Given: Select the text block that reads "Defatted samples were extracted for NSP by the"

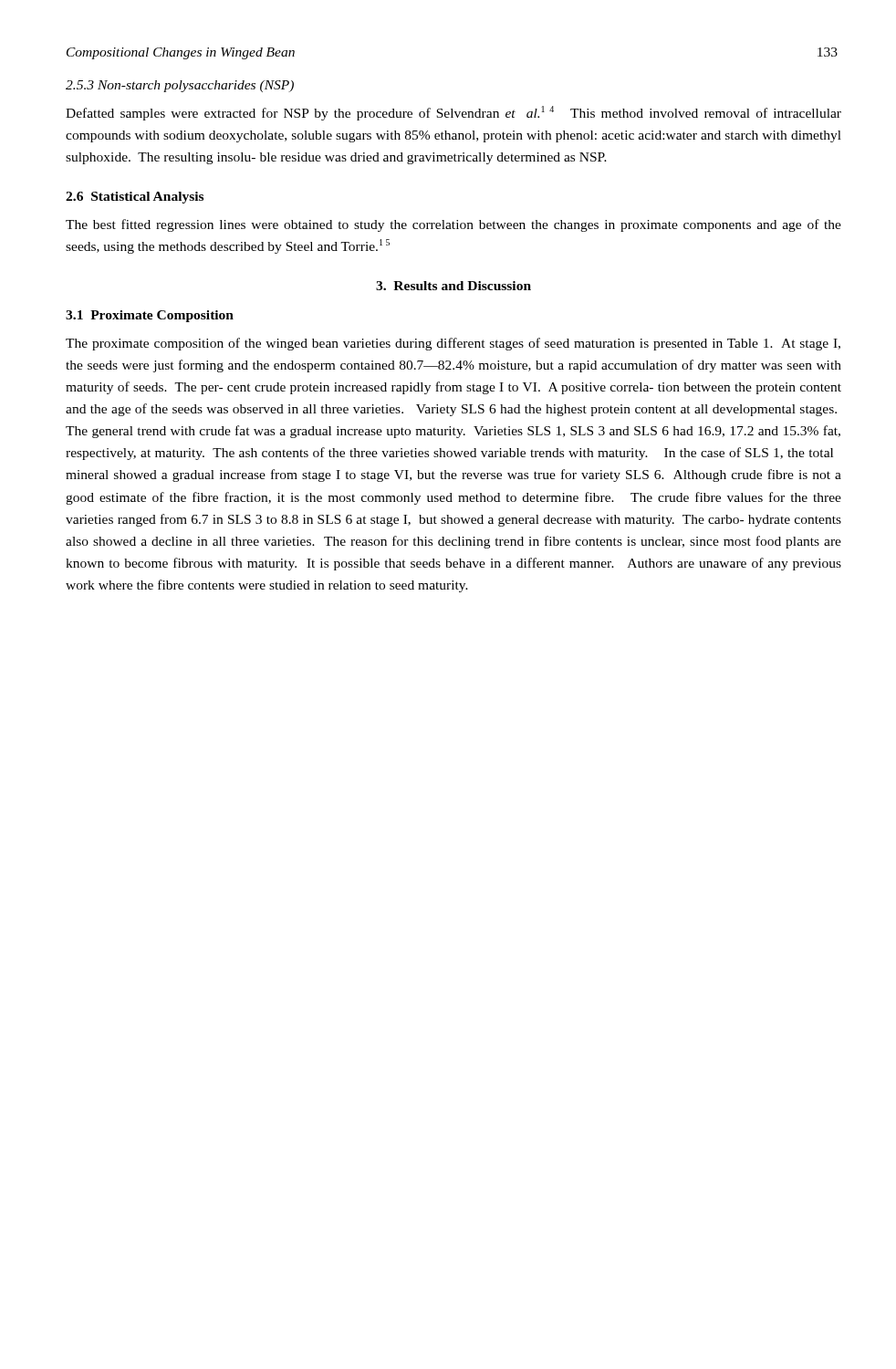Looking at the screenshot, I should click(453, 134).
